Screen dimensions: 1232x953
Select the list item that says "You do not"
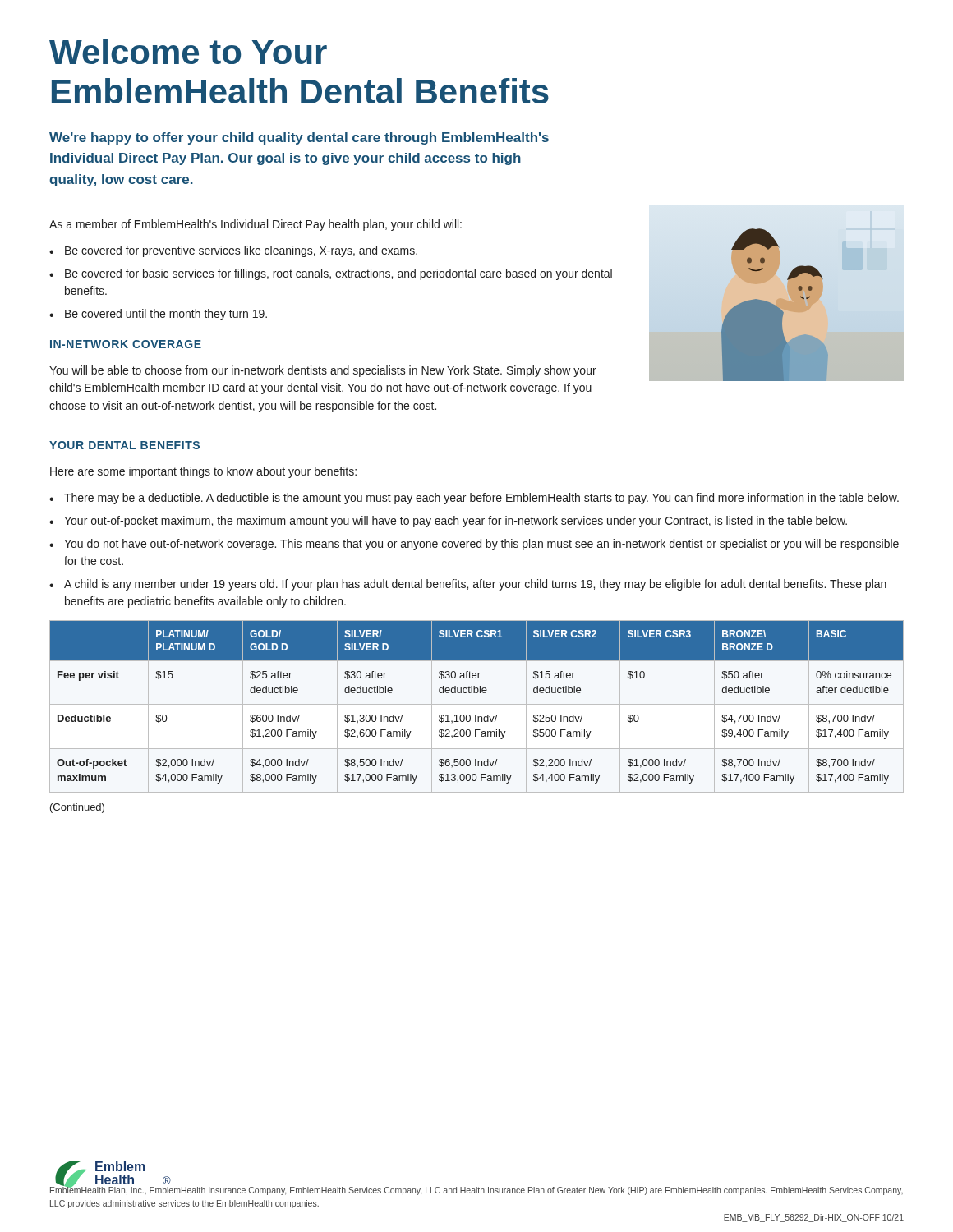482,552
